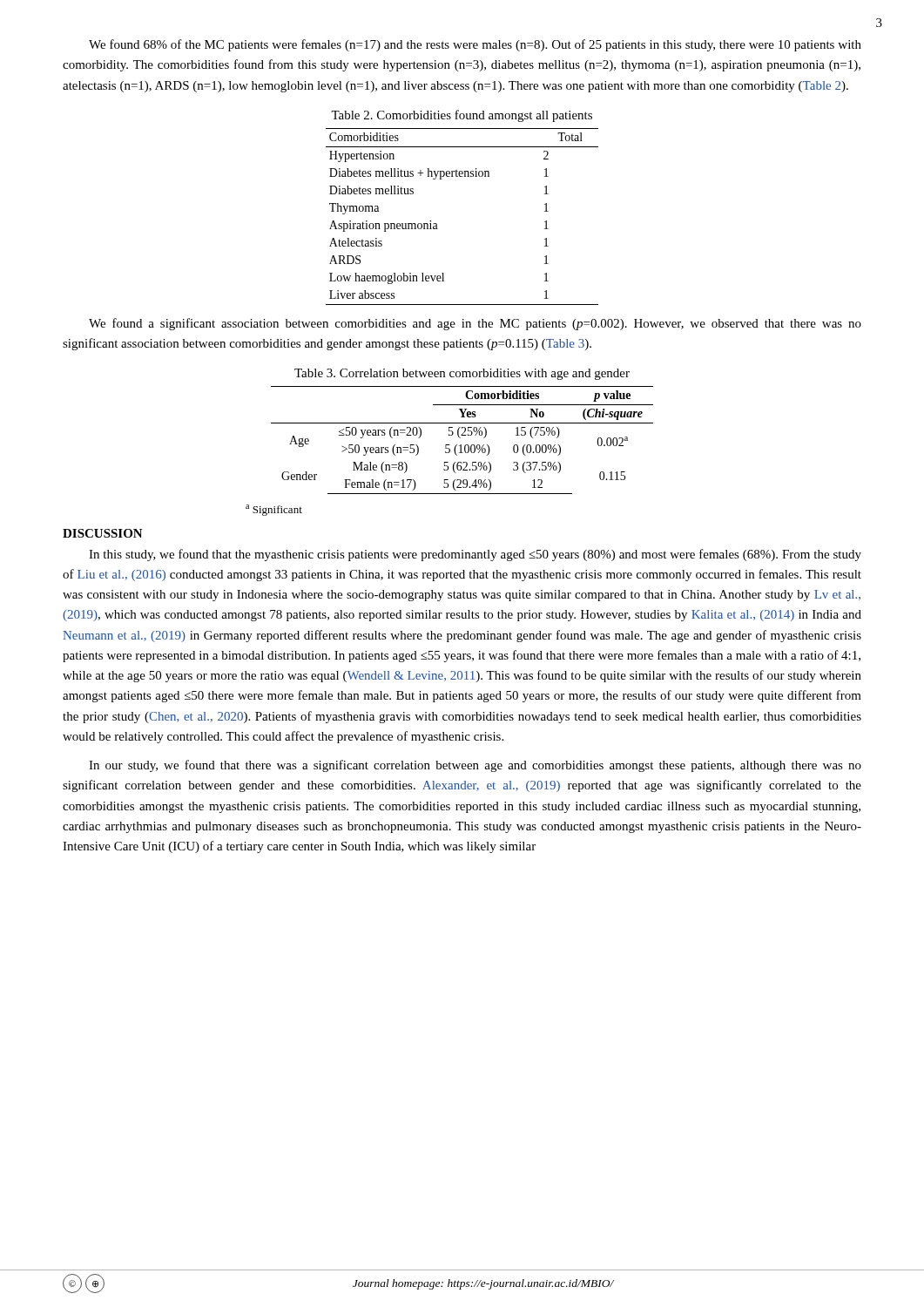The width and height of the screenshot is (924, 1307).
Task: Click the passage that begins "In our study, we found"
Action: coord(462,806)
